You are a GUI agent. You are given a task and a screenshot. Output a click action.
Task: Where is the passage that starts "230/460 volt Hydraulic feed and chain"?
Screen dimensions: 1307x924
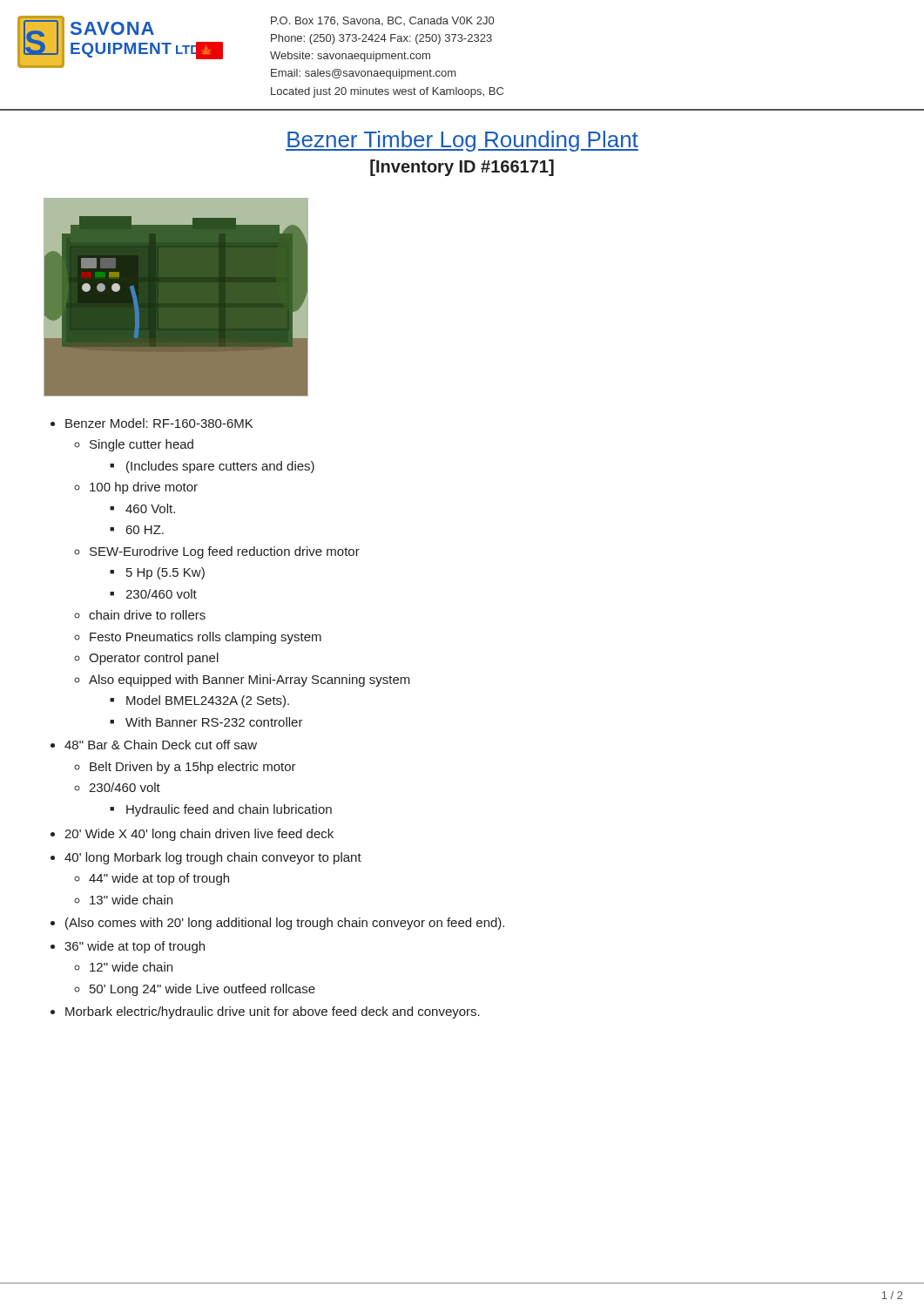[125, 787]
